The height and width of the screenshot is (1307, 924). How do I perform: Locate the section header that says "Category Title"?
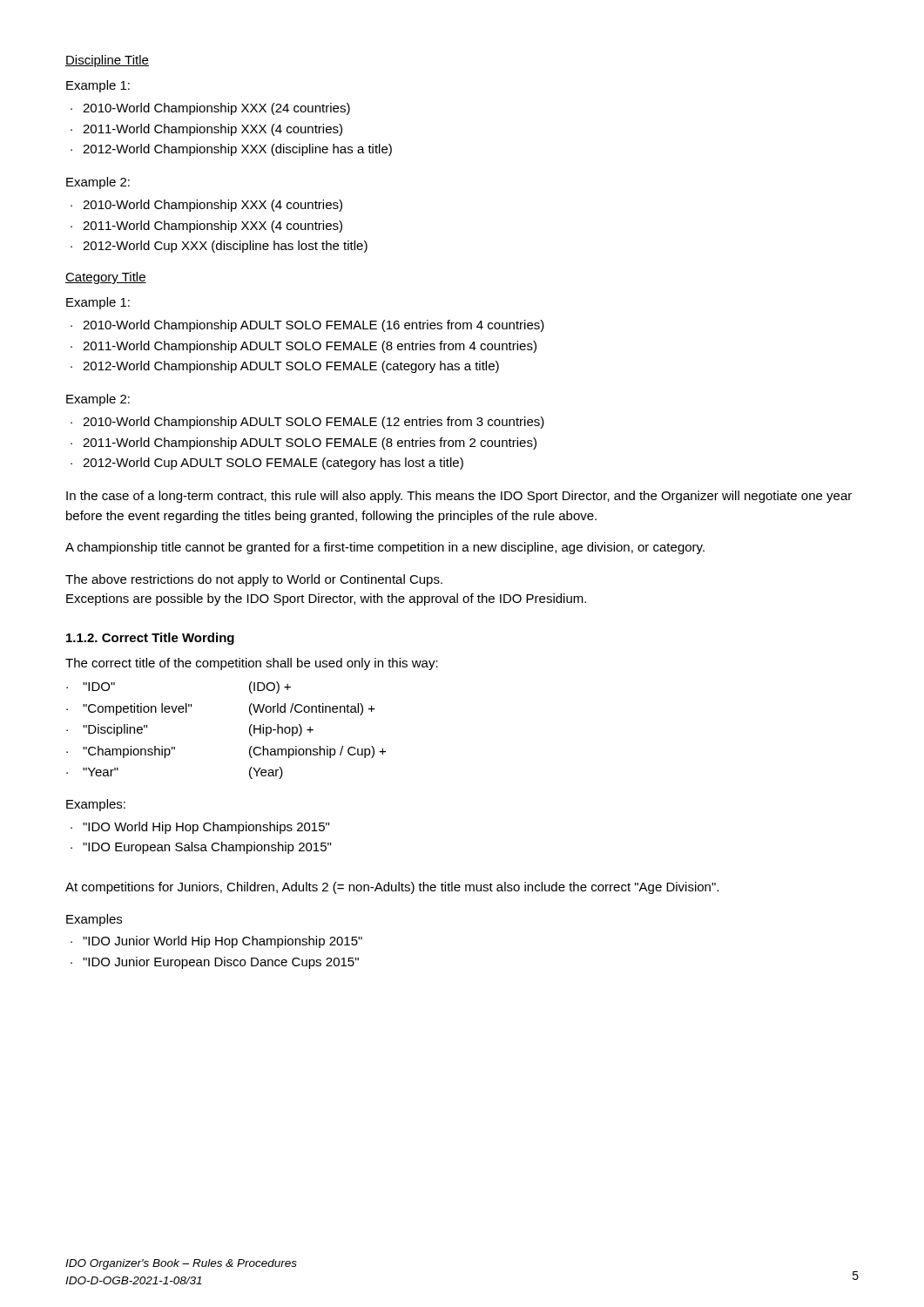[106, 277]
